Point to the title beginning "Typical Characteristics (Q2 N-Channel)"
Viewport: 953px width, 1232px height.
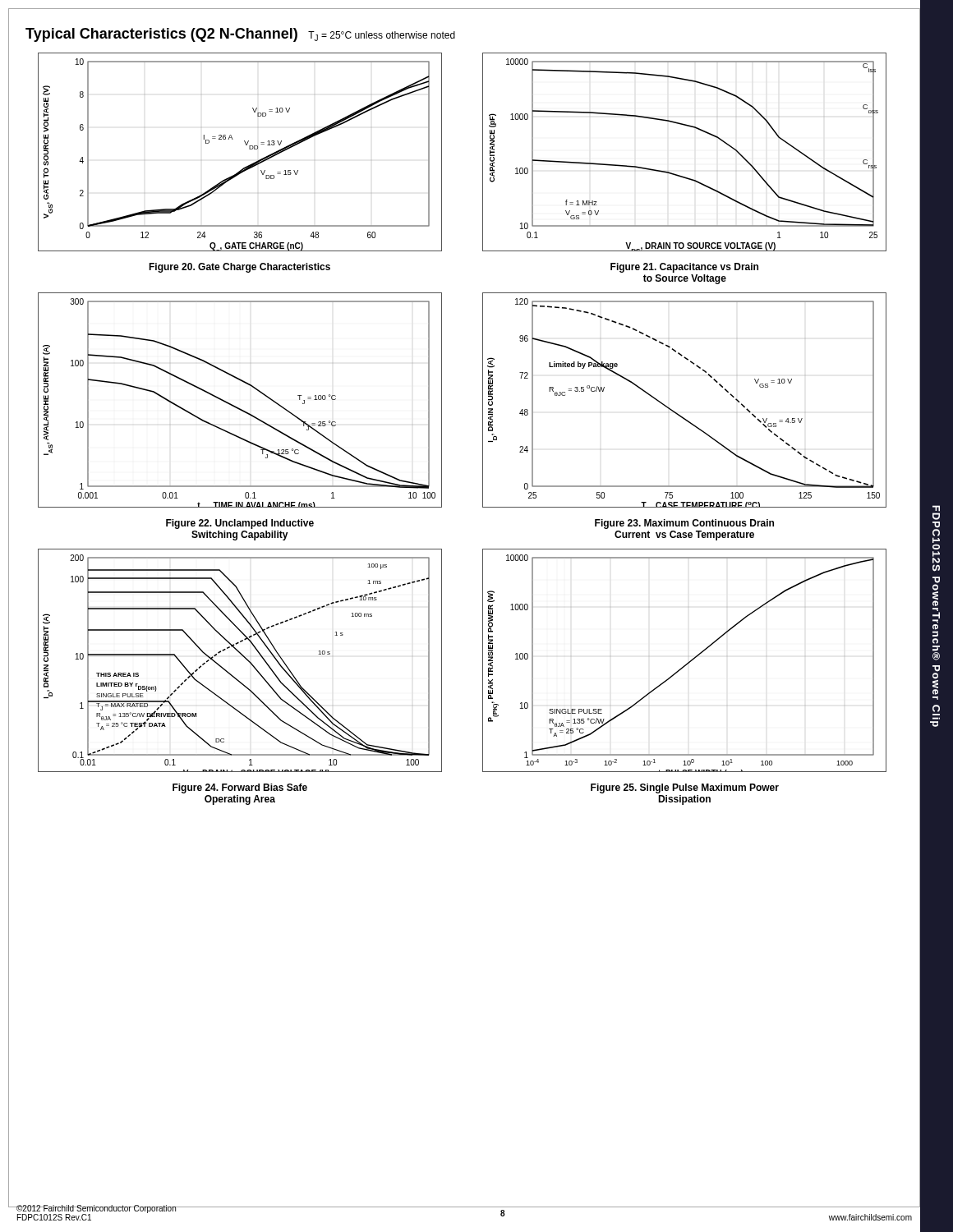click(240, 34)
